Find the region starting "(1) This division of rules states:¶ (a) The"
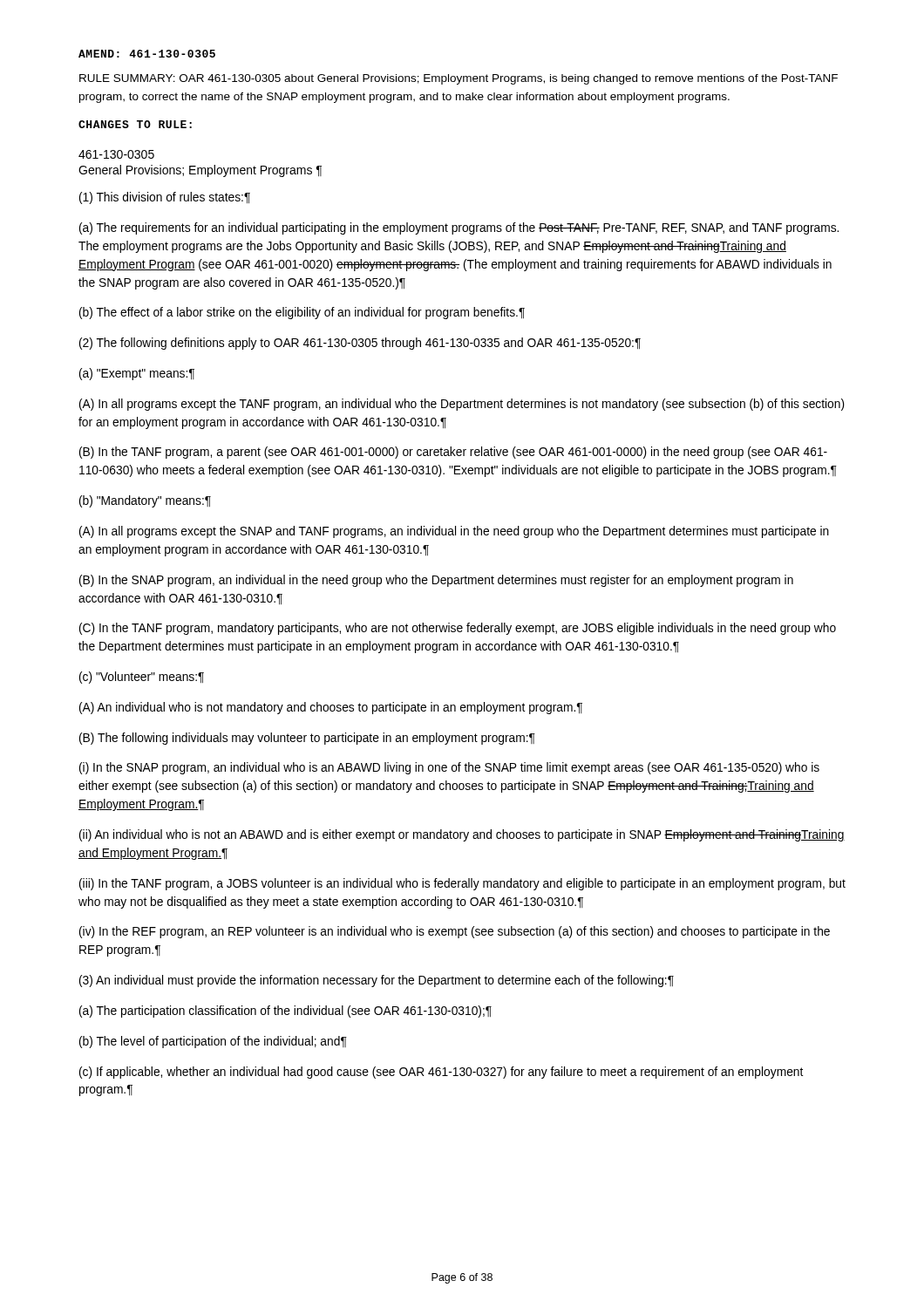This screenshot has height=1308, width=924. [462, 645]
